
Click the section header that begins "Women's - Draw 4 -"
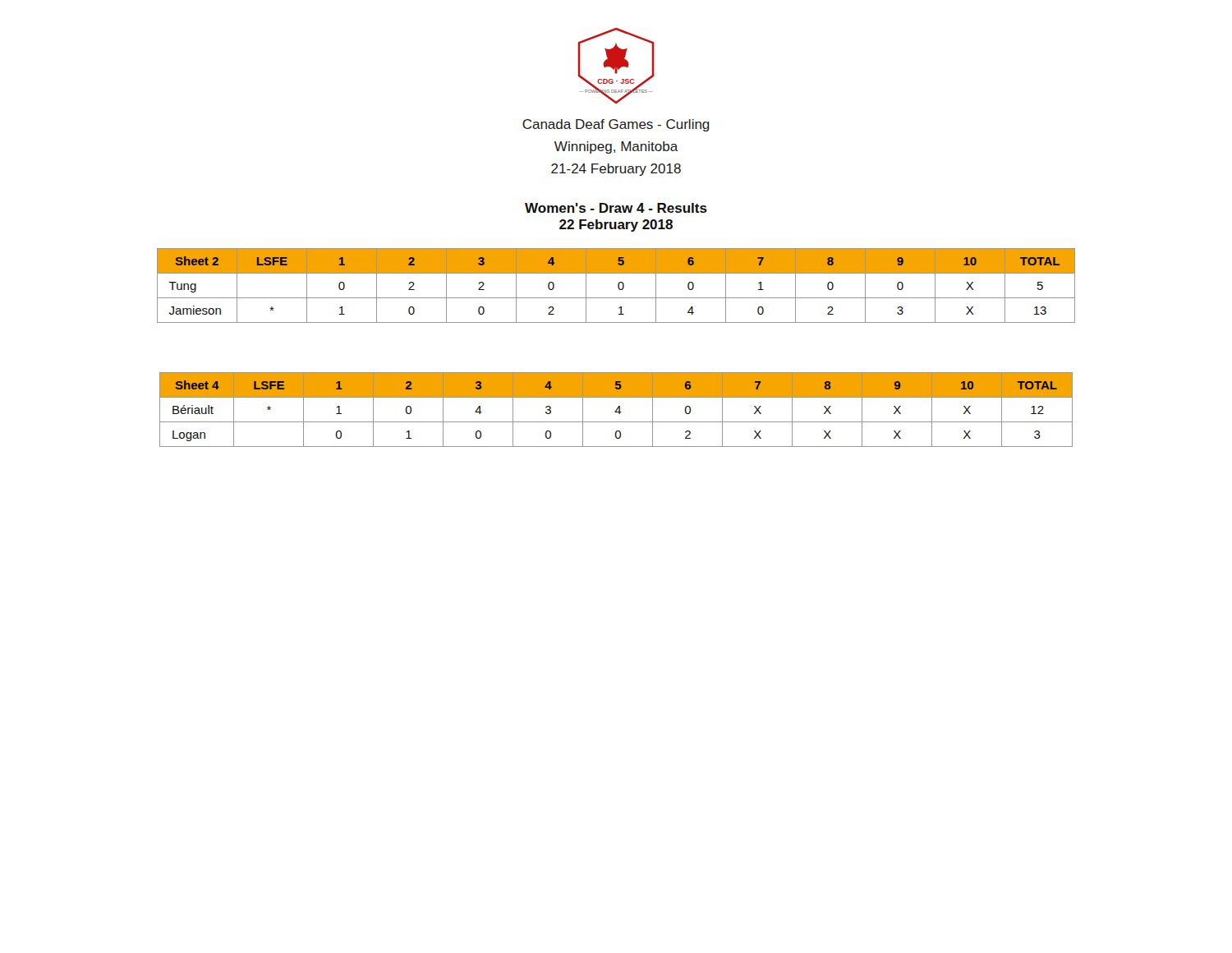pos(616,216)
